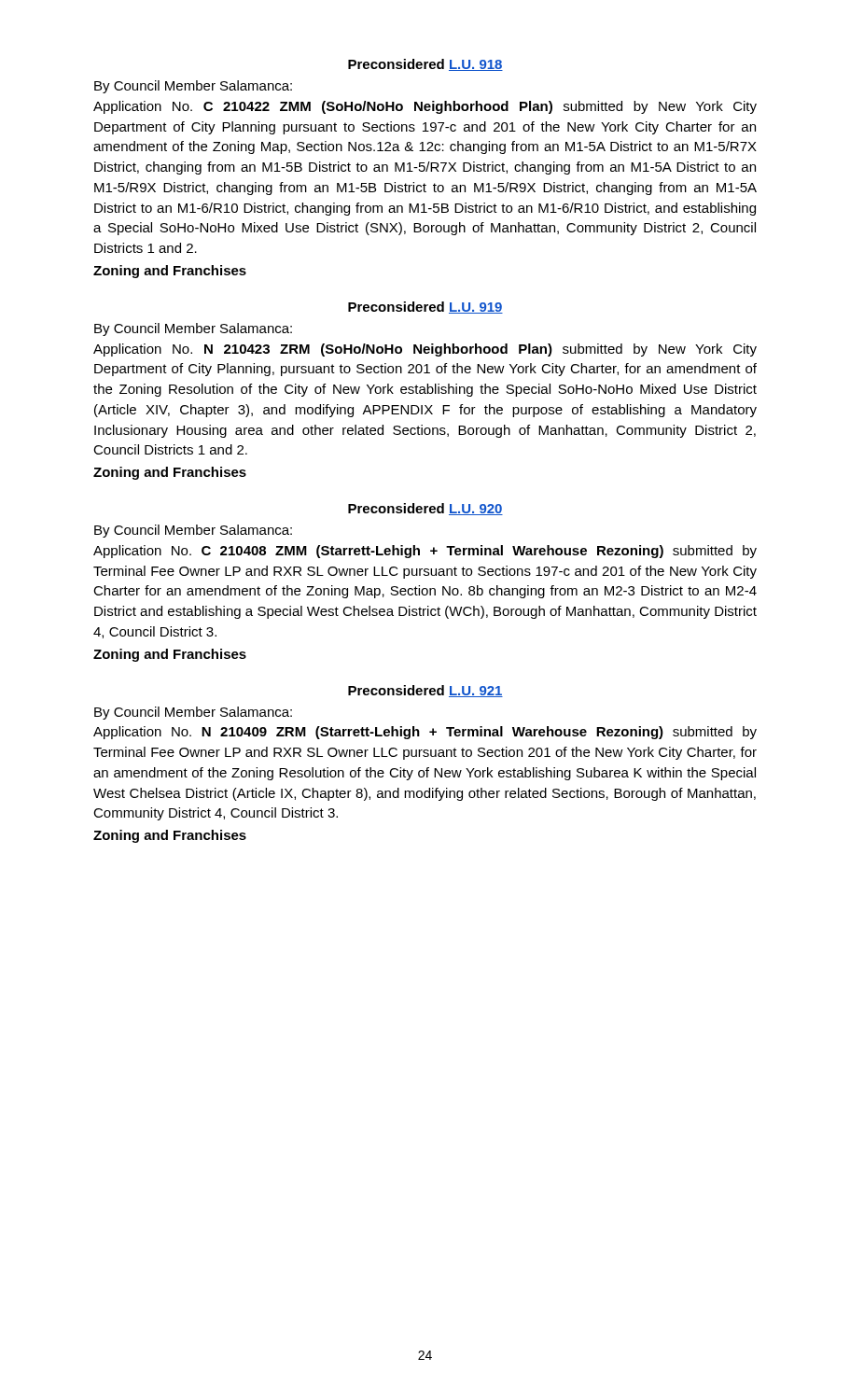Viewport: 850px width, 1400px height.
Task: Click where it says "Preconsidered L.U. 920"
Action: (425, 508)
